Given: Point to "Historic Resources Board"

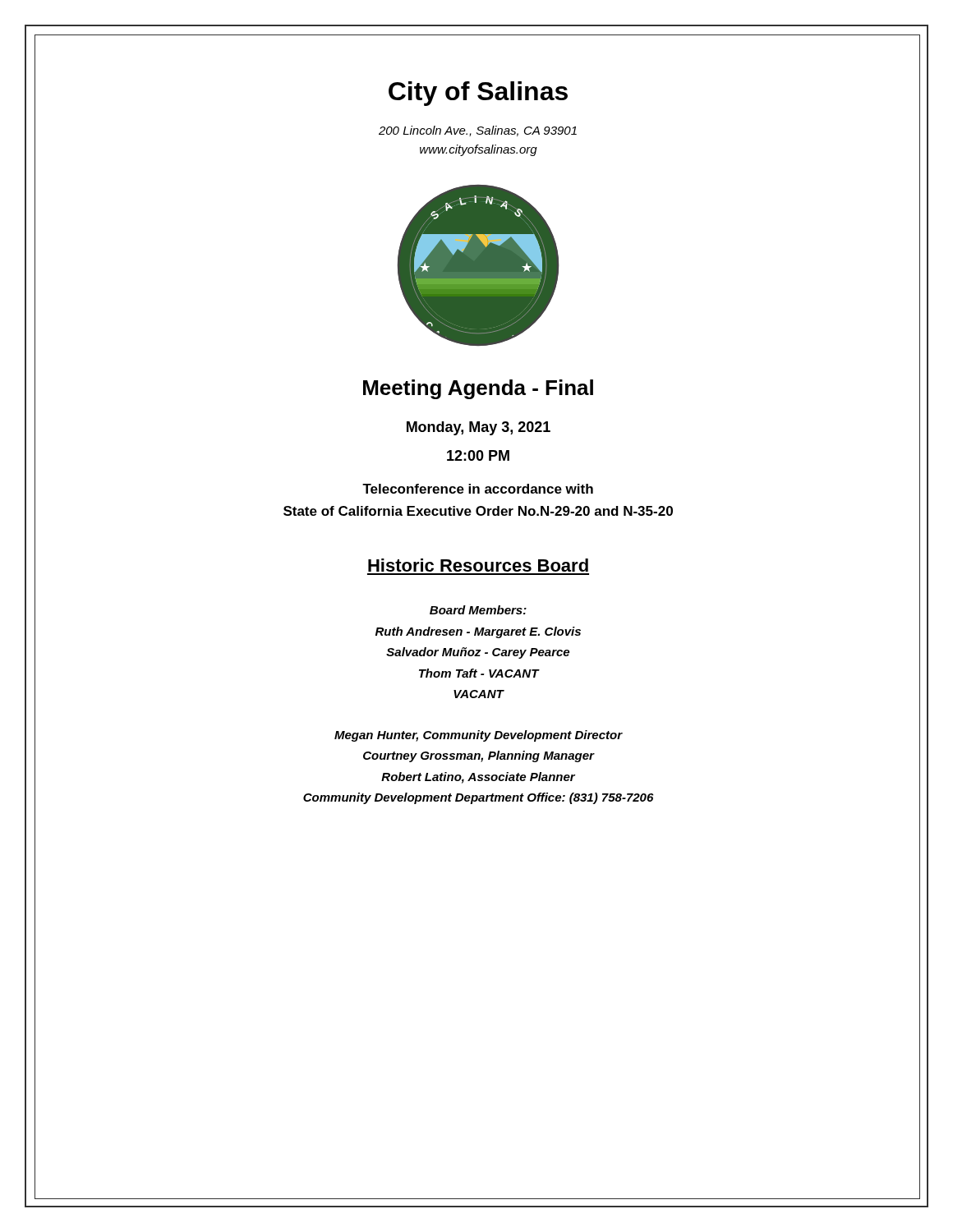Looking at the screenshot, I should pos(478,566).
